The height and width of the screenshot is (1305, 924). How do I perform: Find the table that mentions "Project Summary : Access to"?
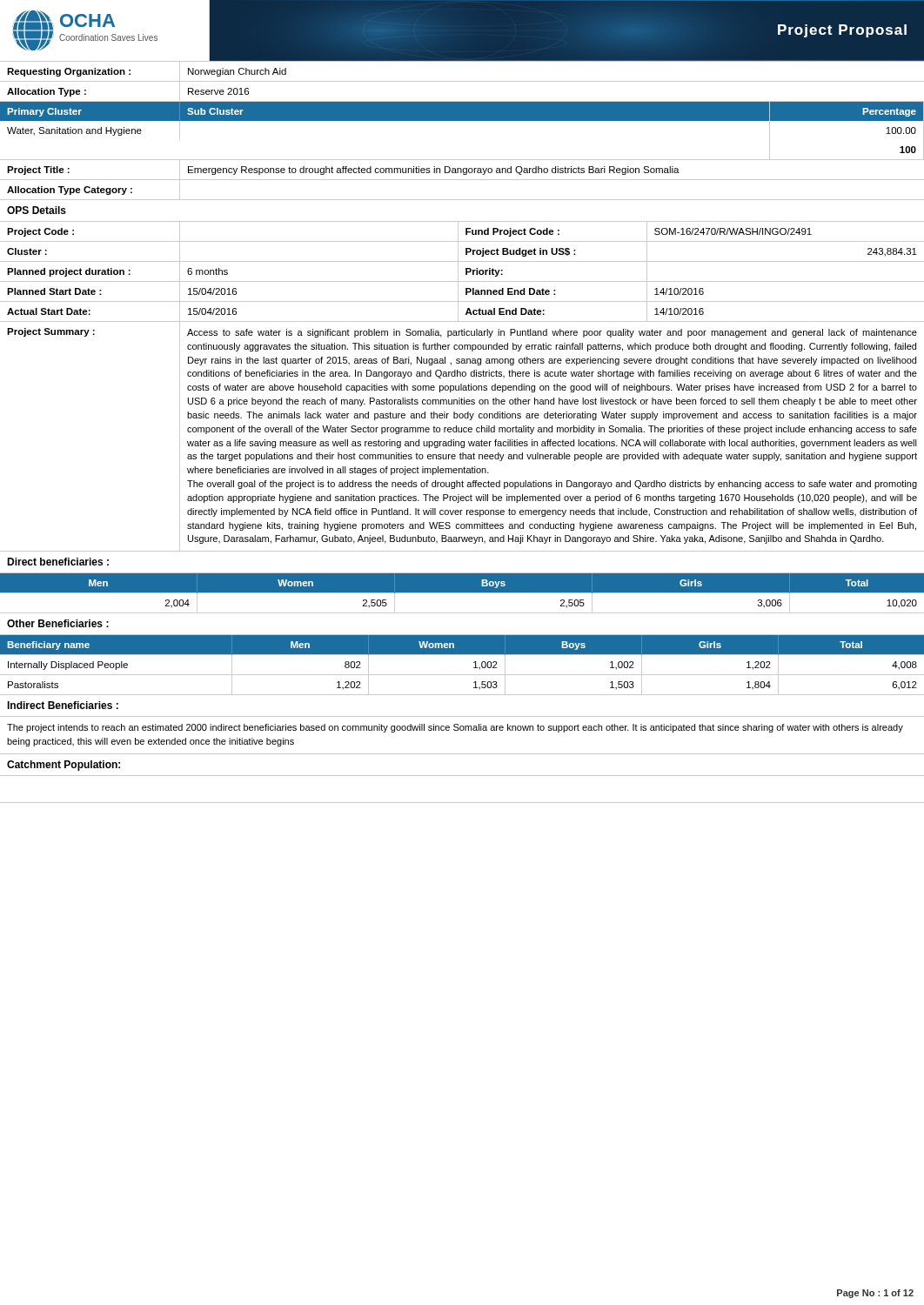462,437
